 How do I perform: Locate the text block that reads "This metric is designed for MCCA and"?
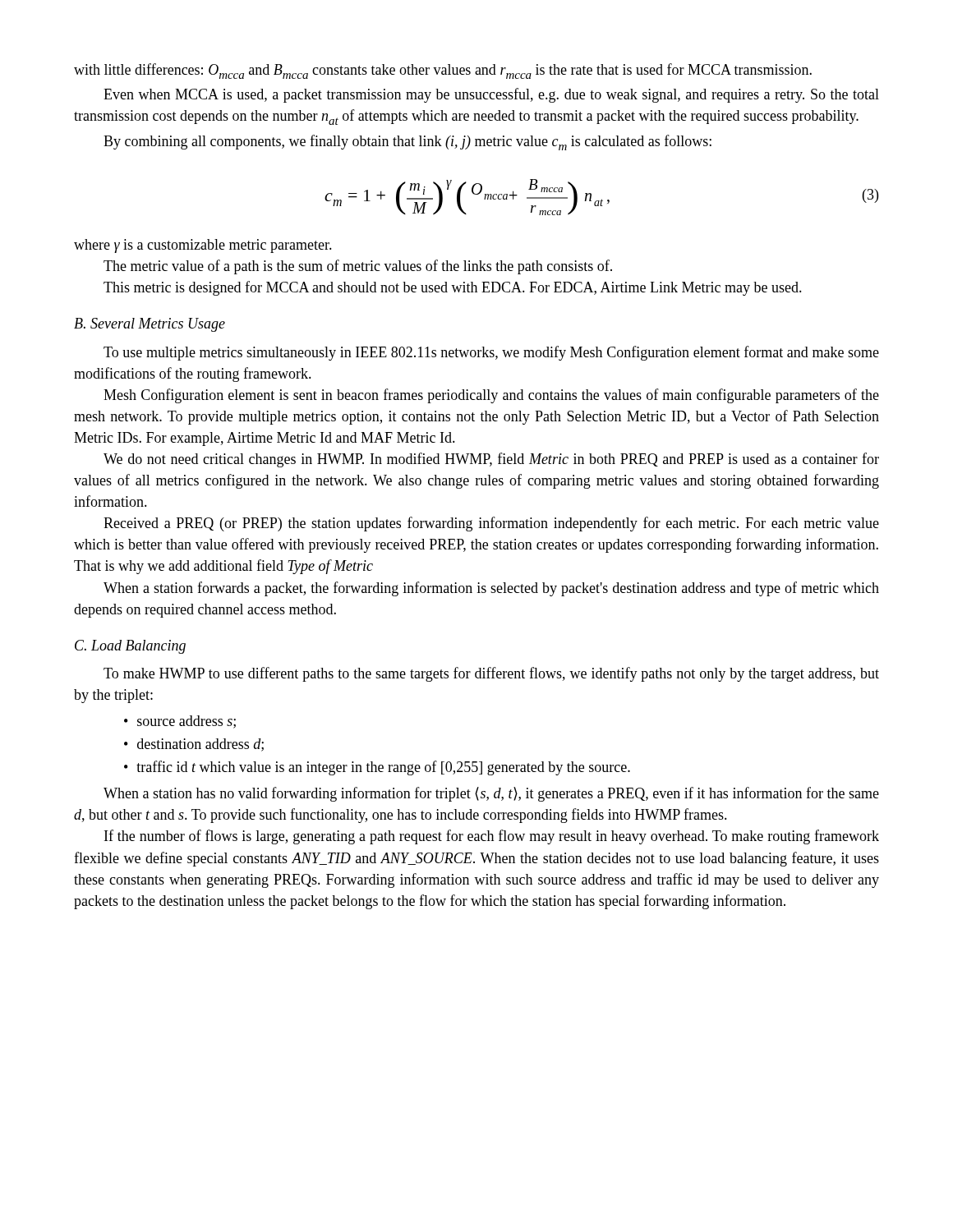coord(476,288)
